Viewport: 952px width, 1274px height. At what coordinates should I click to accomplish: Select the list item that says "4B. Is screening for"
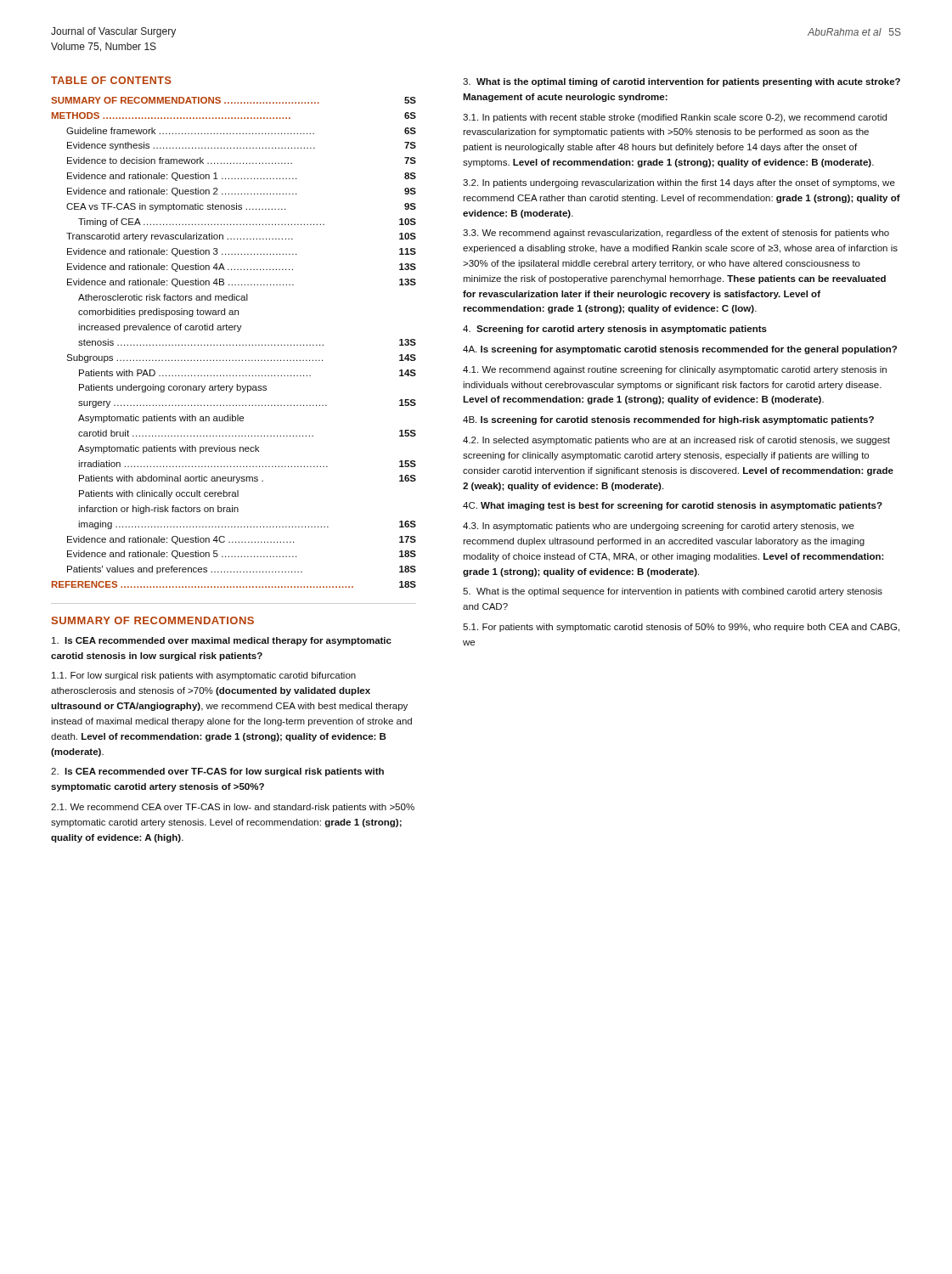(x=682, y=421)
